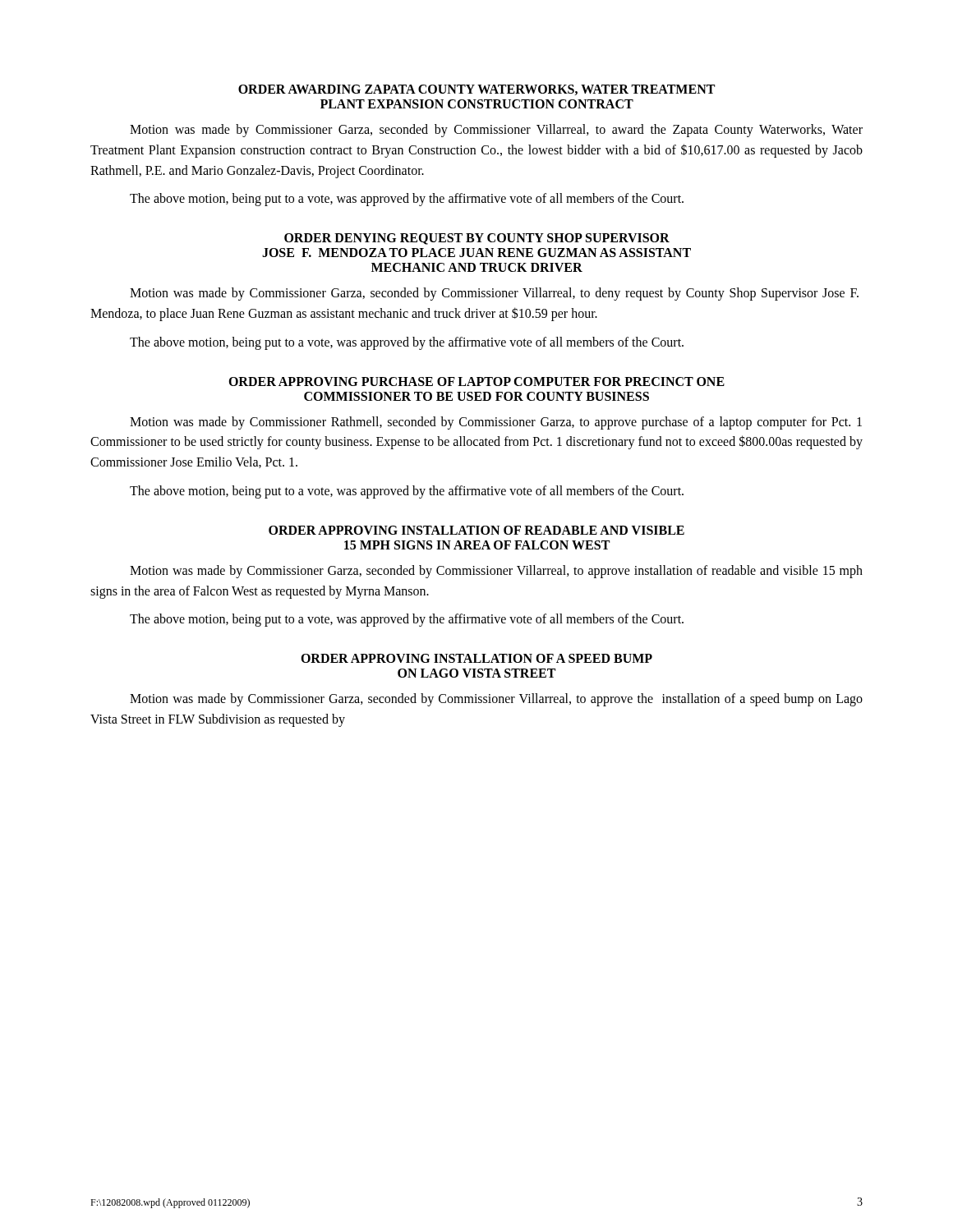
Task: Locate the passage starting "ORDER APPROVING INSTALLATION OF READABLE"
Action: click(476, 537)
